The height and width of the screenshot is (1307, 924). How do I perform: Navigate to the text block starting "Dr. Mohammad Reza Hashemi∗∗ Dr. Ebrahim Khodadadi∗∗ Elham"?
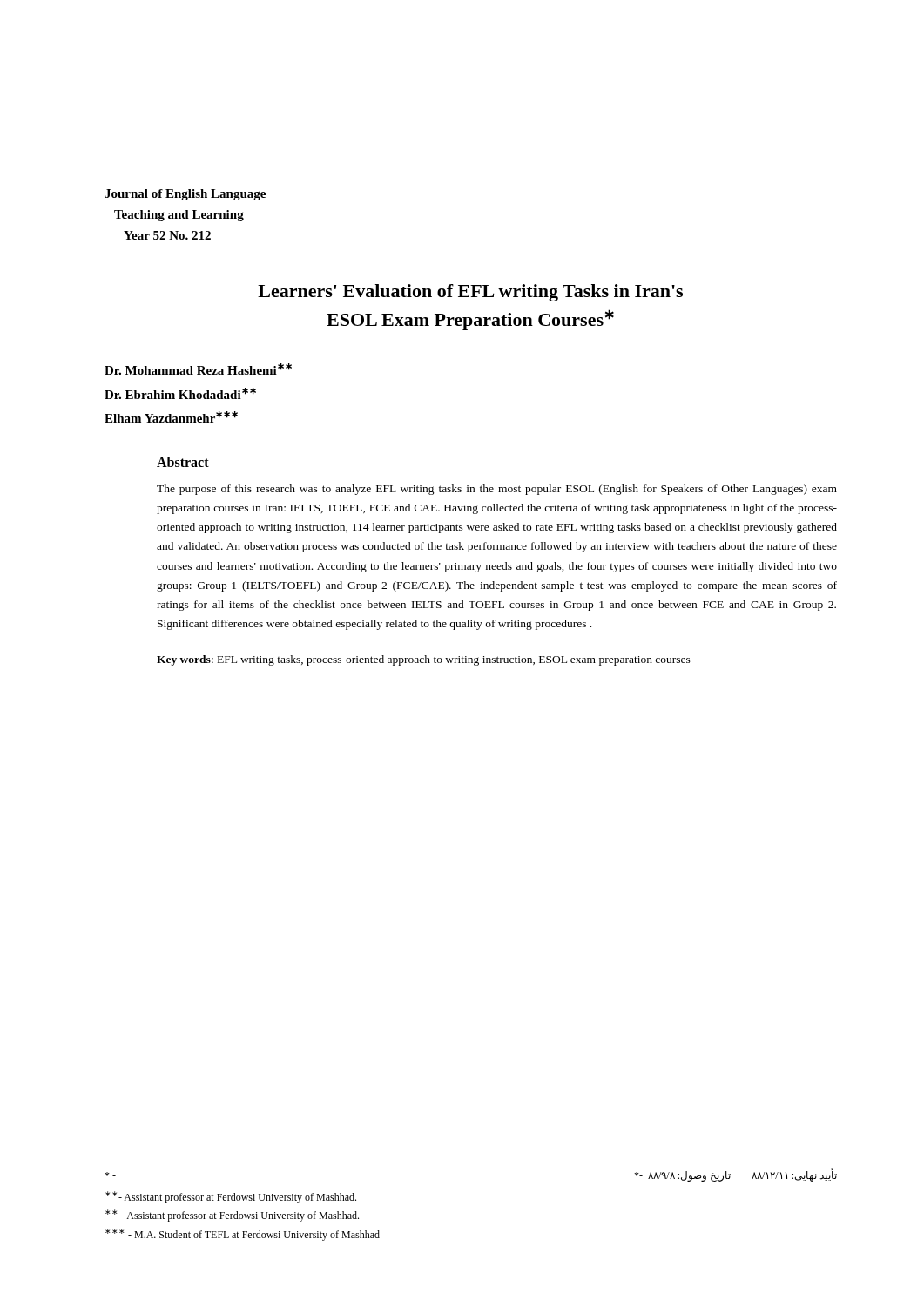click(198, 393)
